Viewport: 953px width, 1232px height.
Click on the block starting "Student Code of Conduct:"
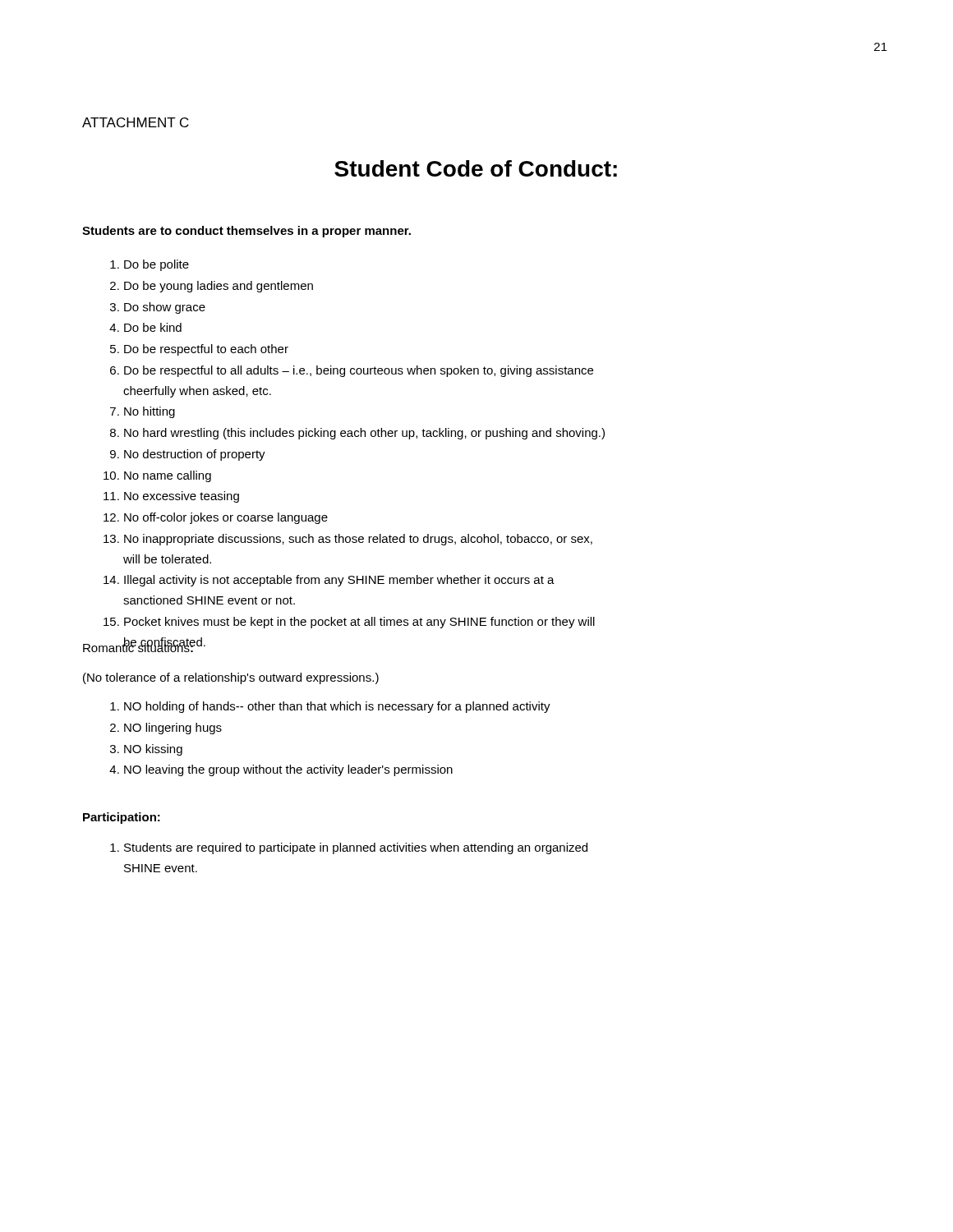[476, 169]
